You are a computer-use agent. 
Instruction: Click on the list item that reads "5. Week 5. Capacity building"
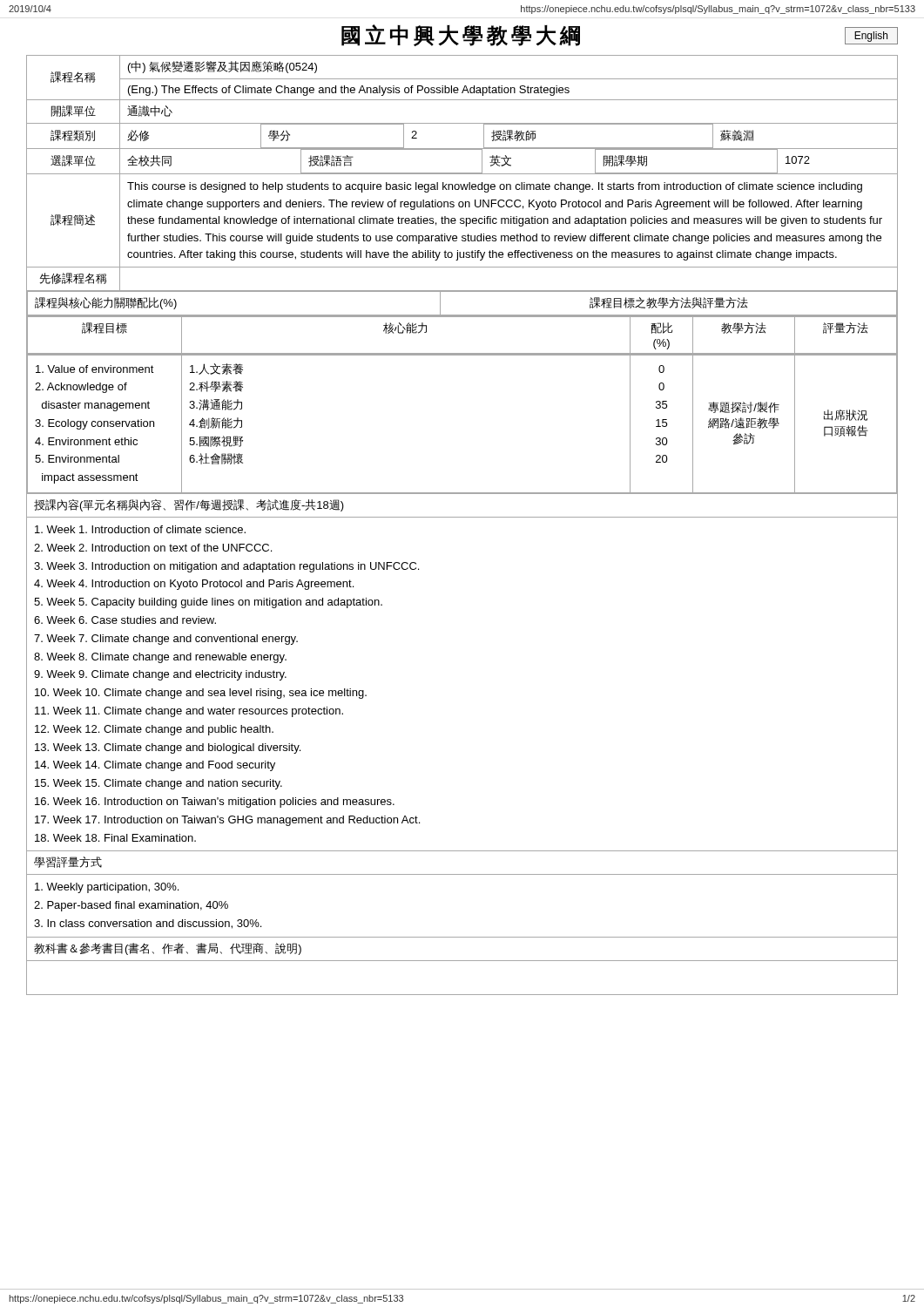pyautogui.click(x=209, y=602)
